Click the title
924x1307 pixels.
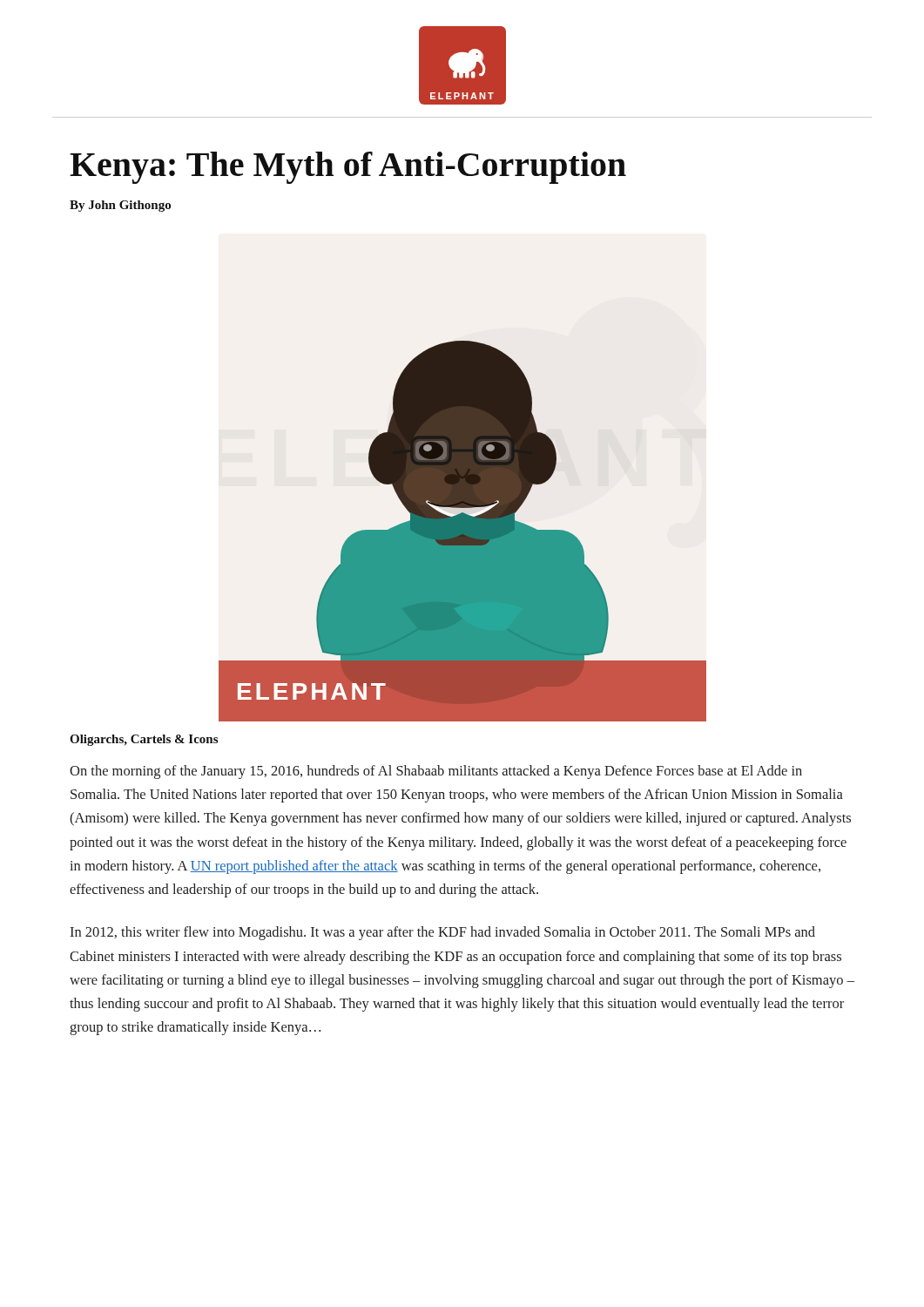(462, 165)
